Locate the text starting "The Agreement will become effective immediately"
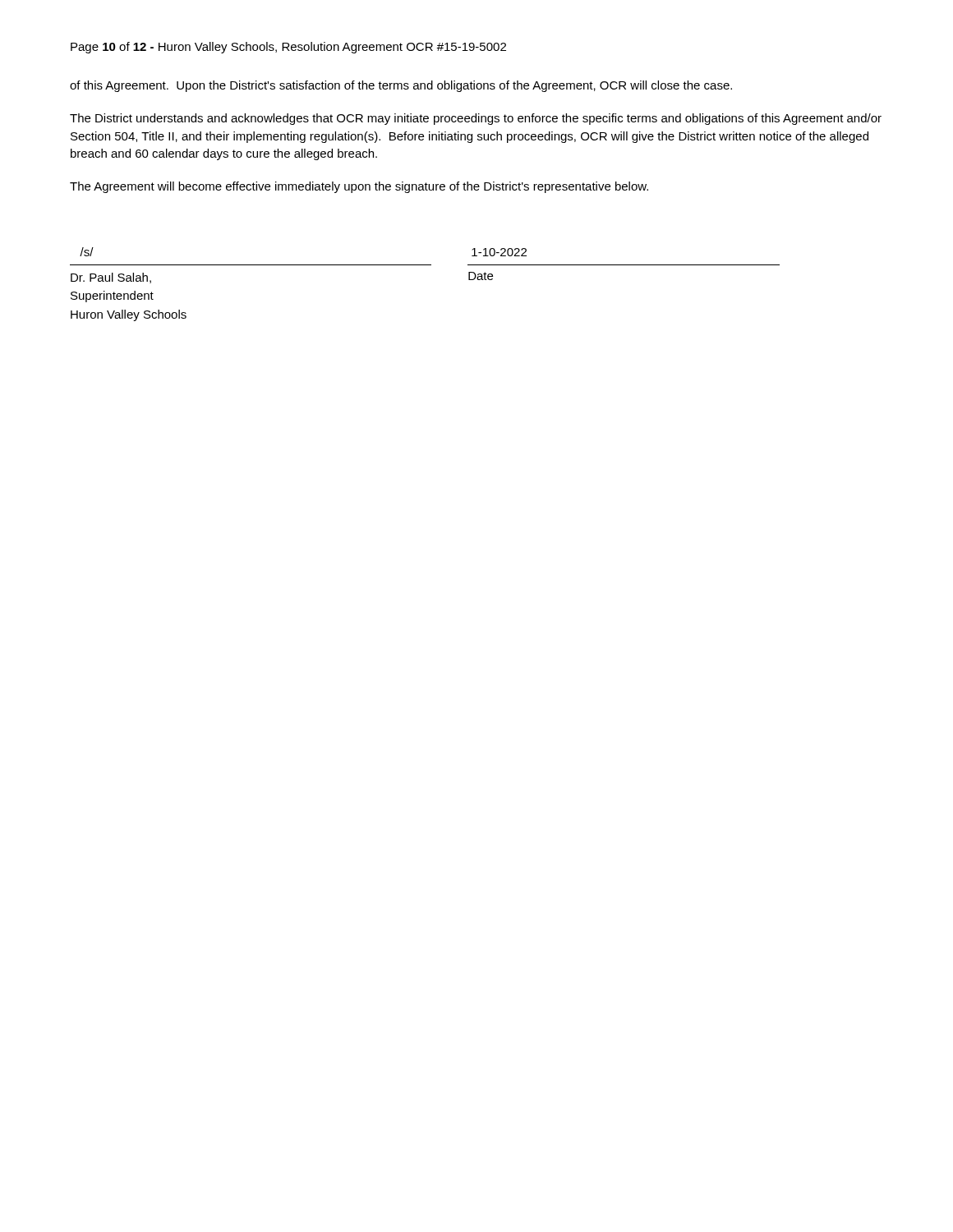The height and width of the screenshot is (1232, 953). (360, 186)
